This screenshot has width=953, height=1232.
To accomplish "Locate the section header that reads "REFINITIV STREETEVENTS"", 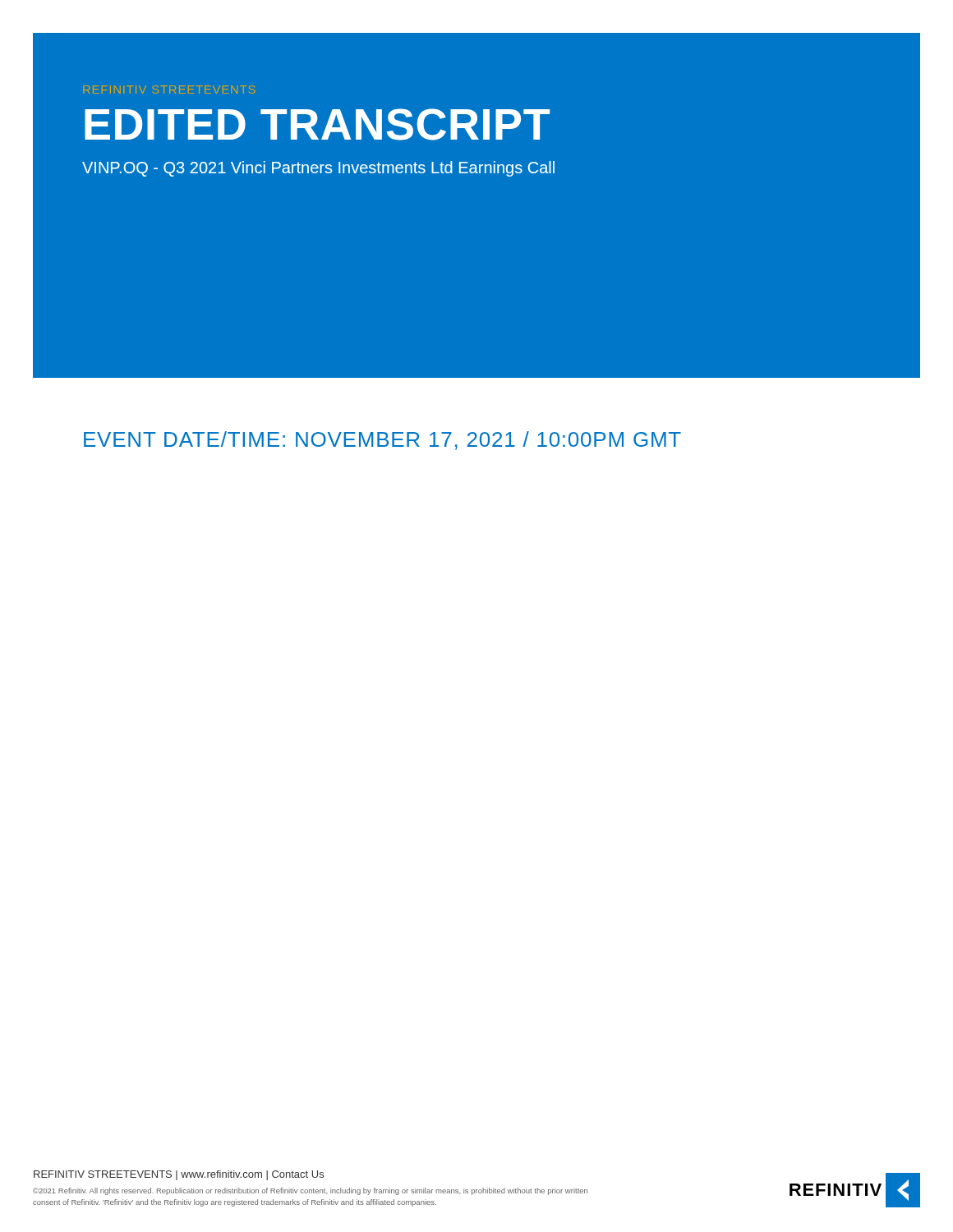I will click(169, 89).
